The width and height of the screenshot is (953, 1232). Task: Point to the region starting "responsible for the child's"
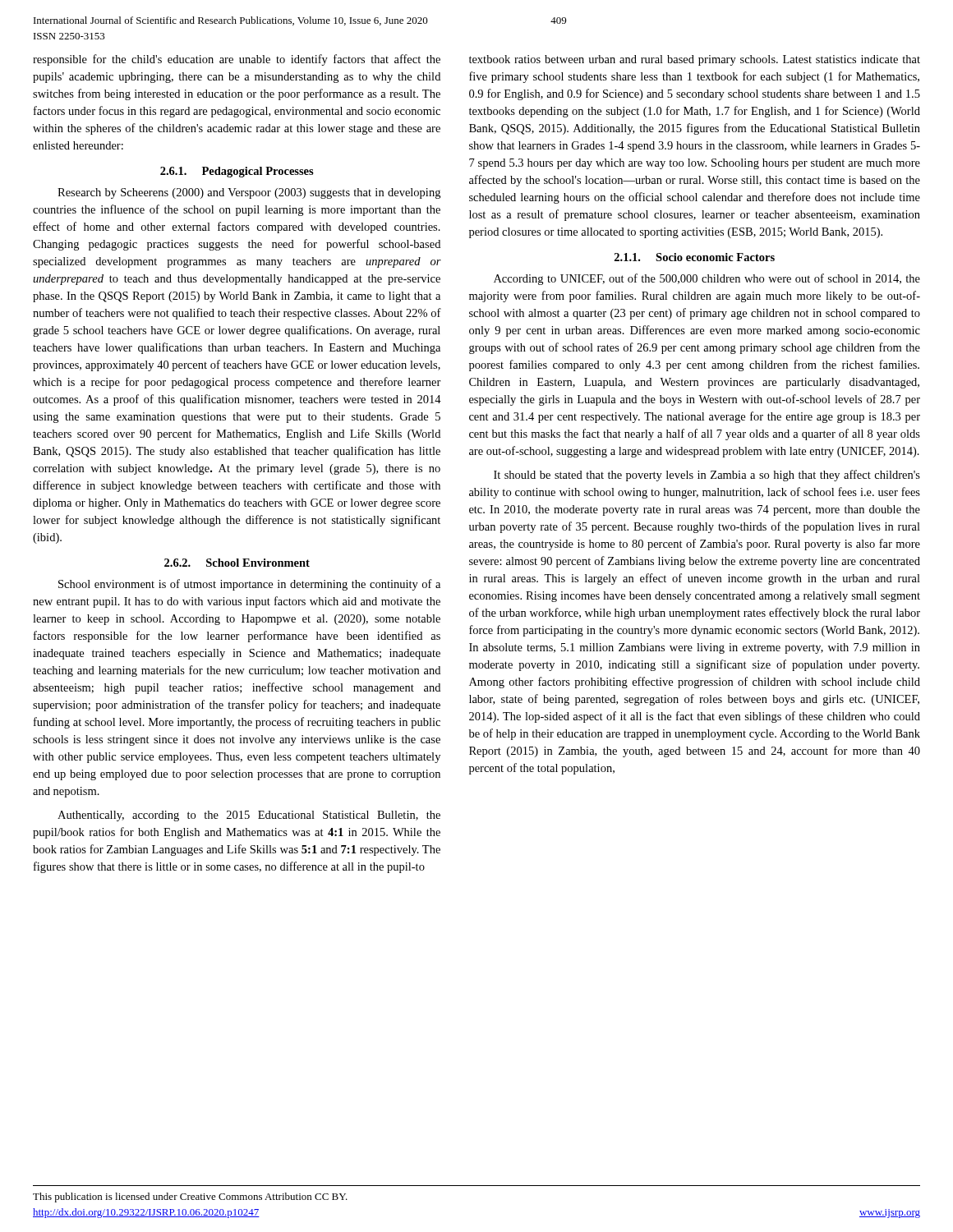coord(237,102)
